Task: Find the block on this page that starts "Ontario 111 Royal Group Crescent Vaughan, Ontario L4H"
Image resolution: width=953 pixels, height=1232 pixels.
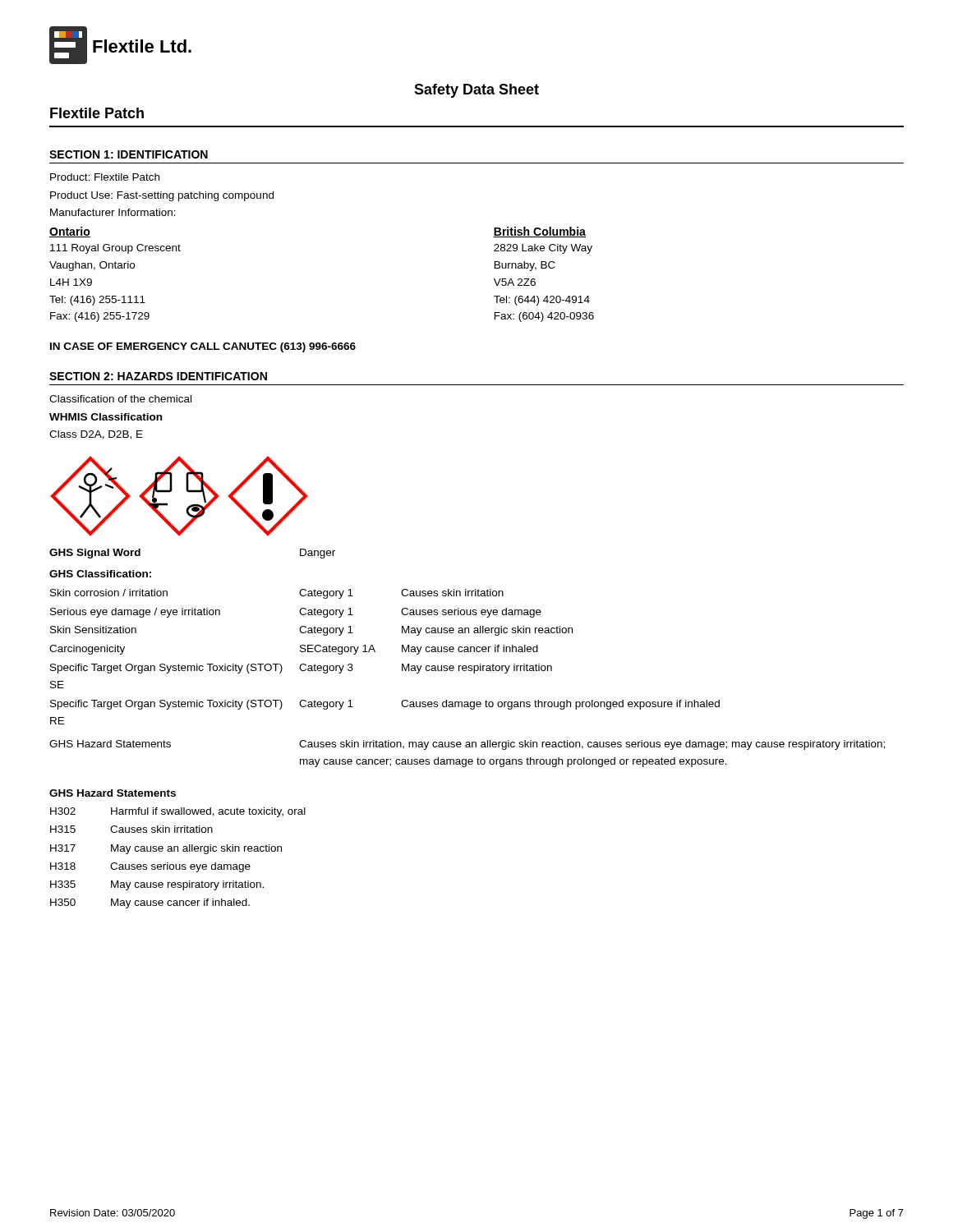Action: [70, 232]
